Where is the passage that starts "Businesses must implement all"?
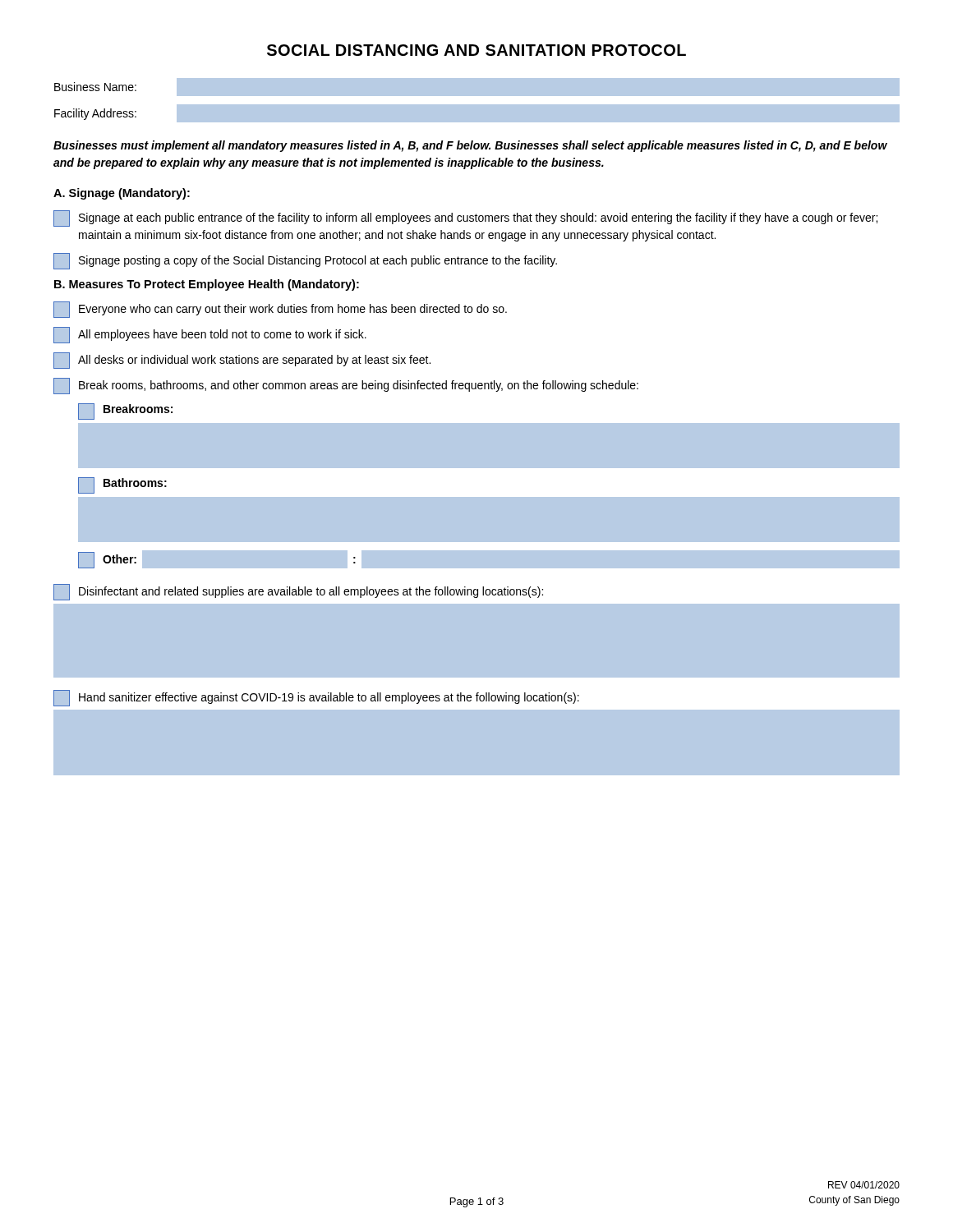 470,154
